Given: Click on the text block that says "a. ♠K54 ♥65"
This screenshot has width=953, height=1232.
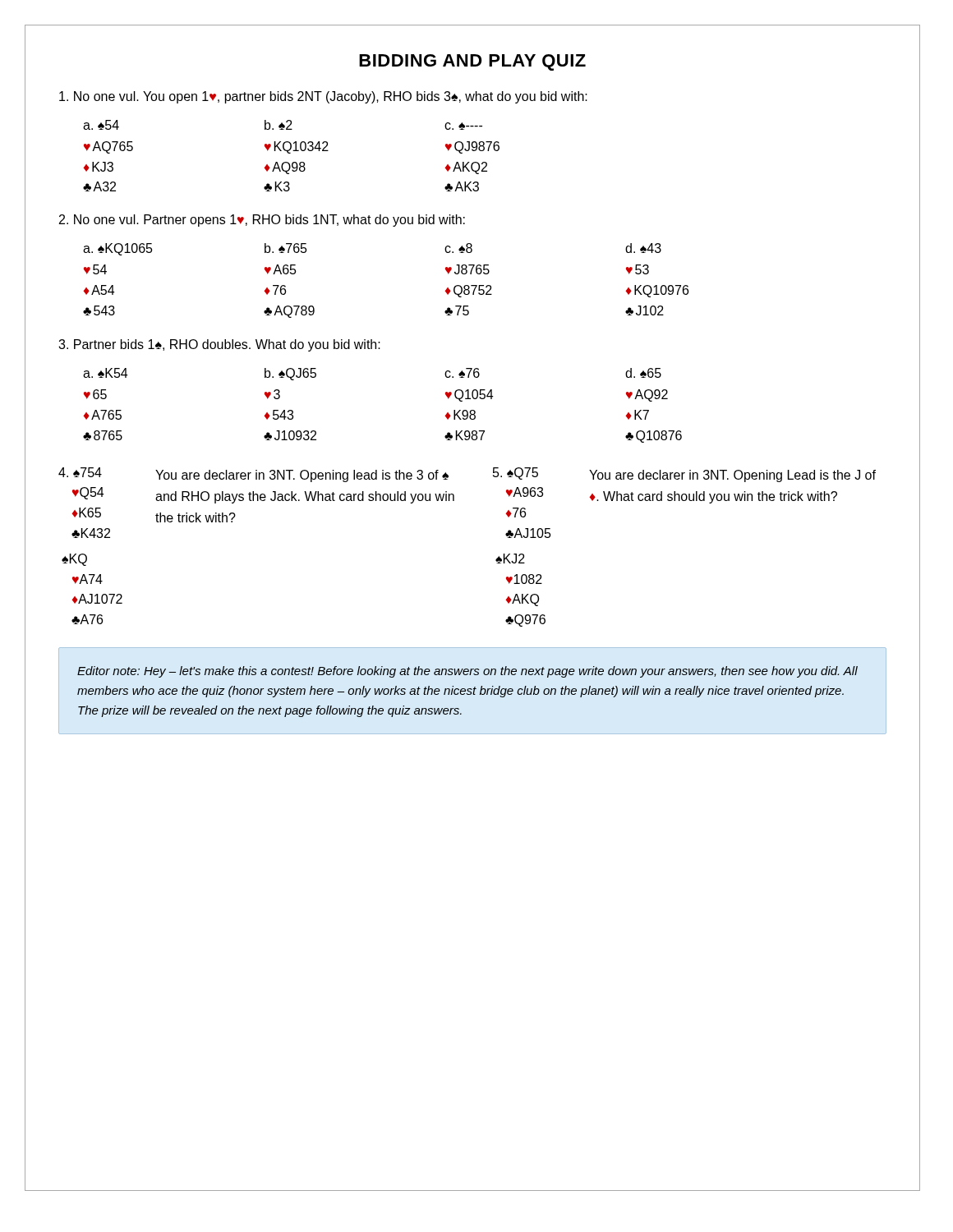Looking at the screenshot, I should coord(444,405).
